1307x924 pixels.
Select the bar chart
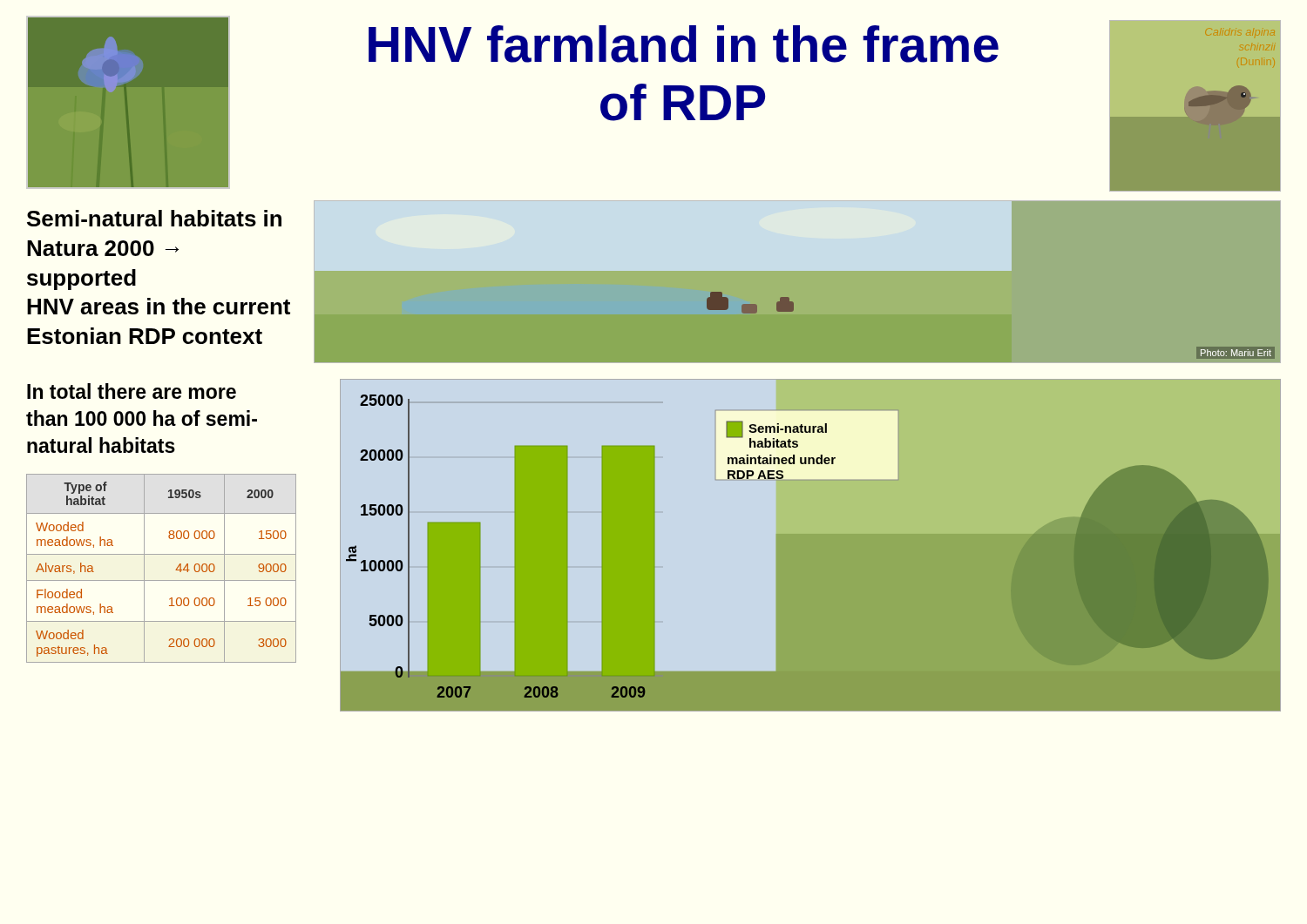(x=810, y=545)
